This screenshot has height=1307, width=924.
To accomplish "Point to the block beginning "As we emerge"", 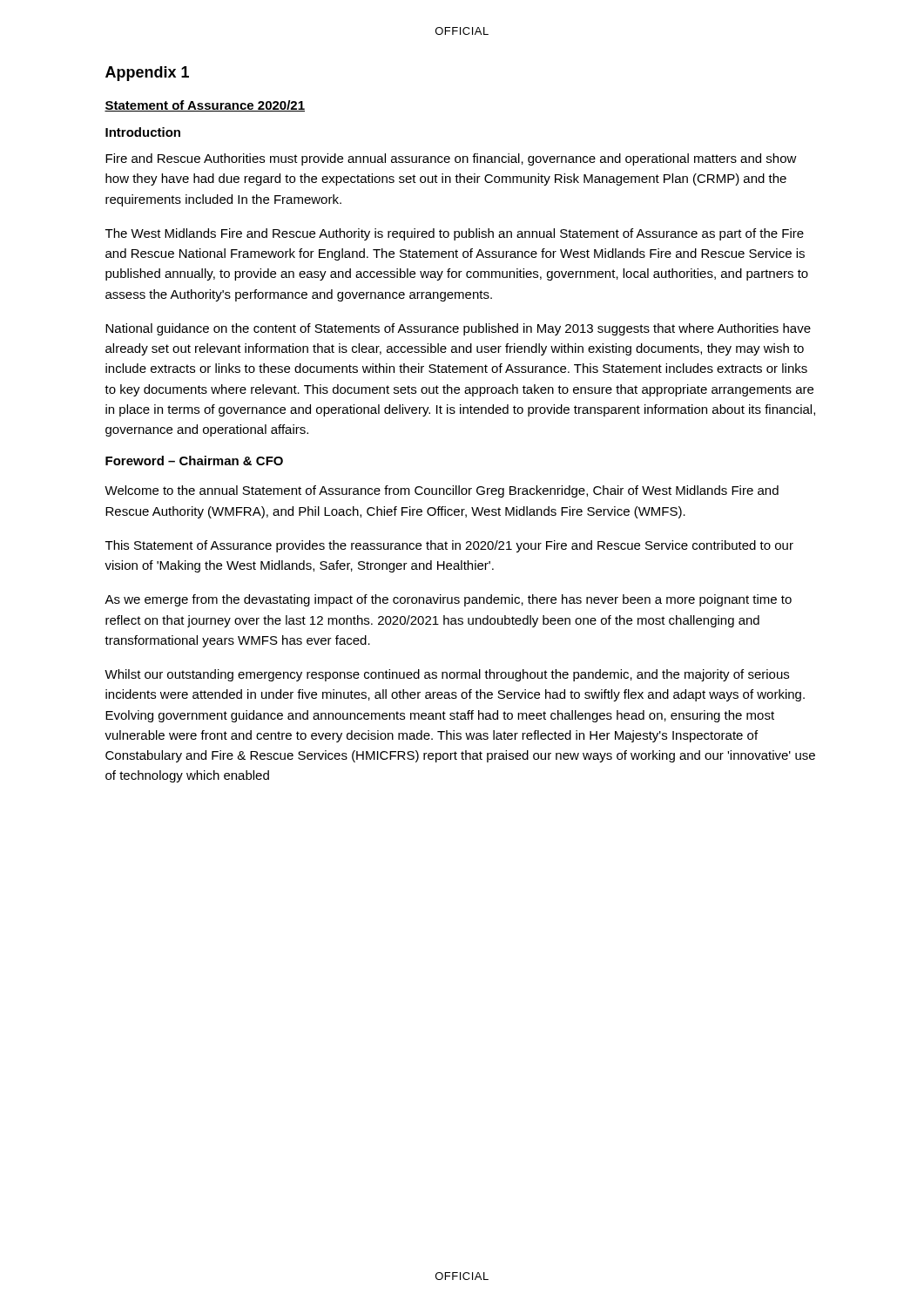I will tap(462, 620).
